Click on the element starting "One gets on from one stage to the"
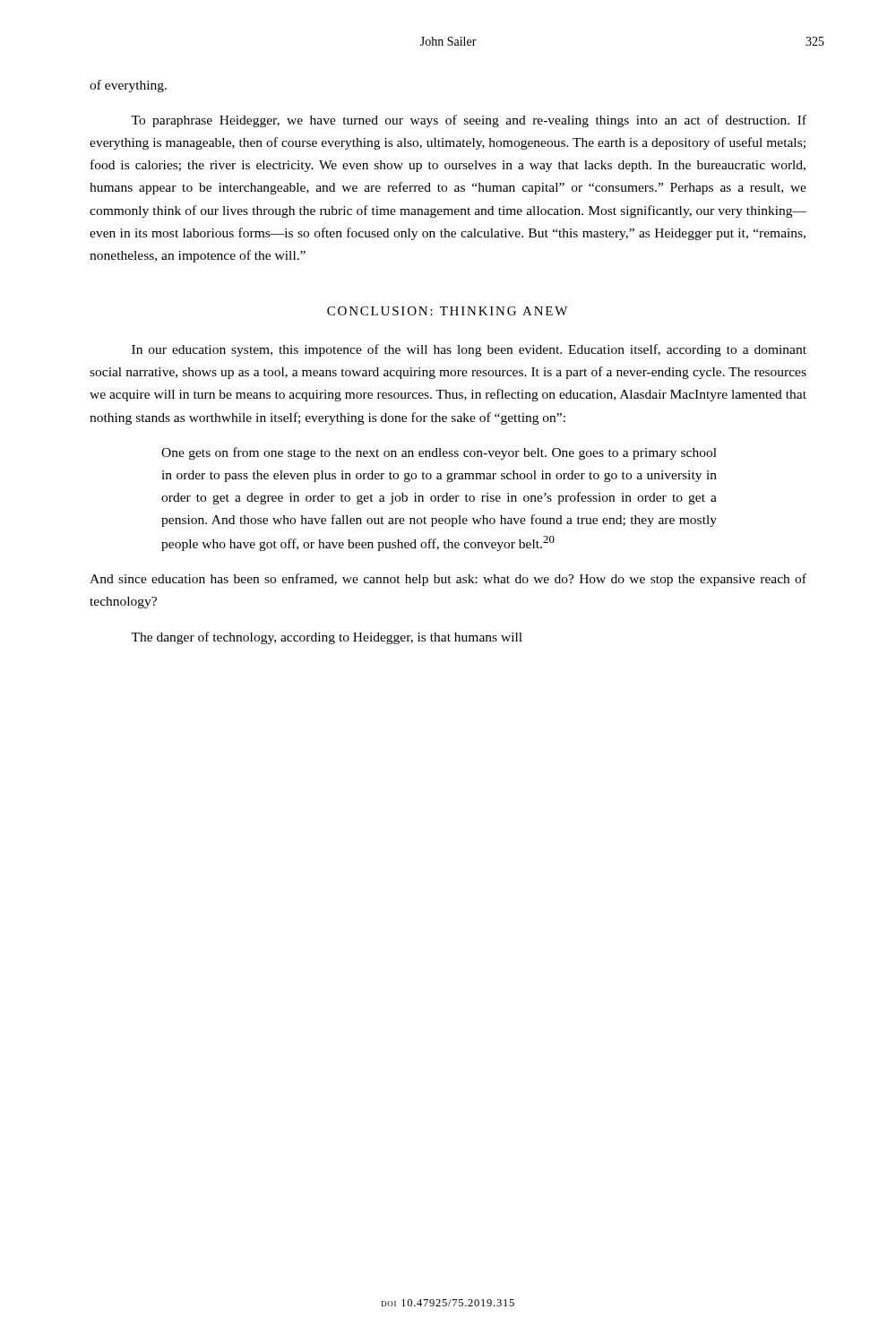The image size is (896, 1344). (439, 498)
